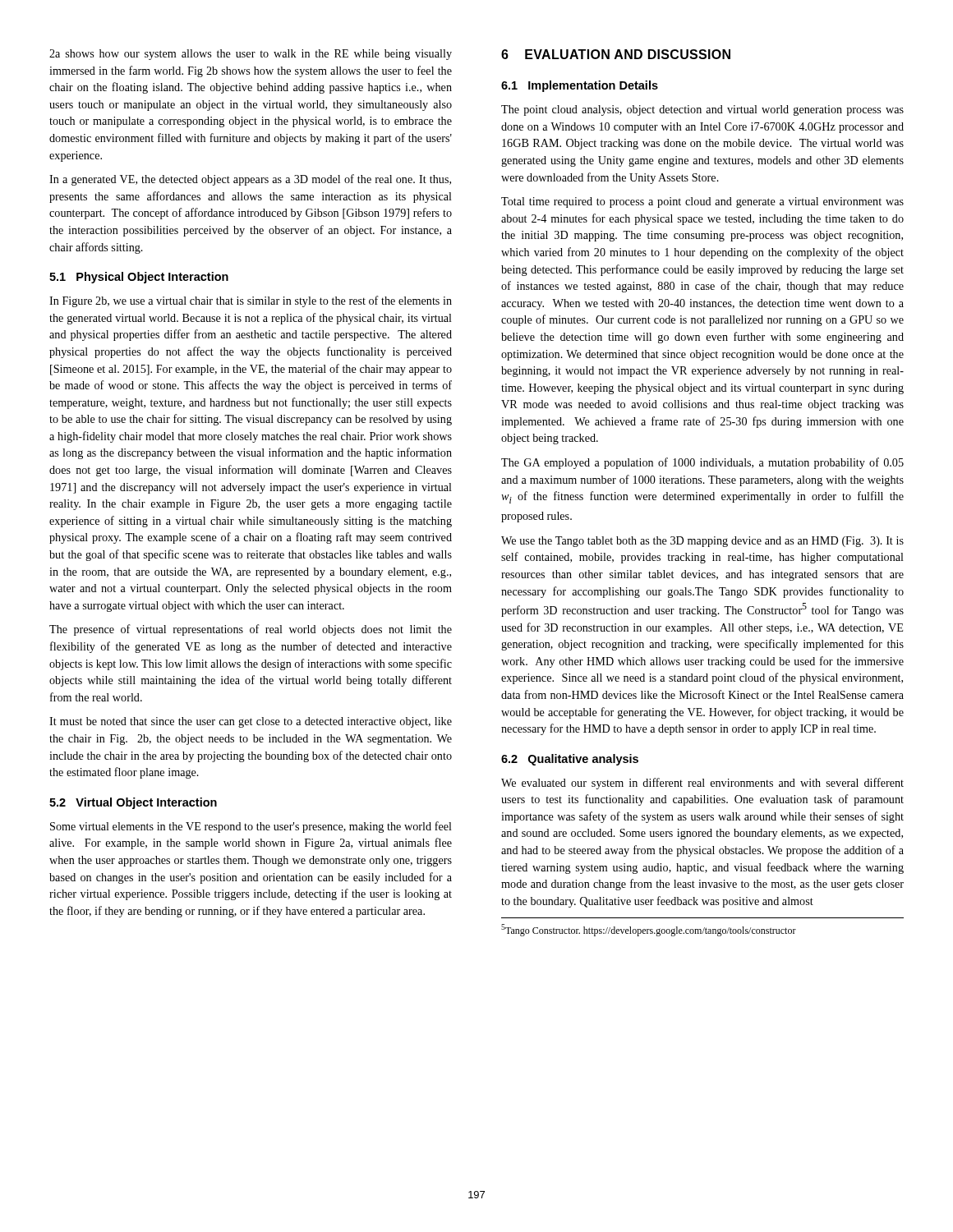Find the section header that says "5.2 Virtual Object"
Screen dimensions: 1232x953
133,803
